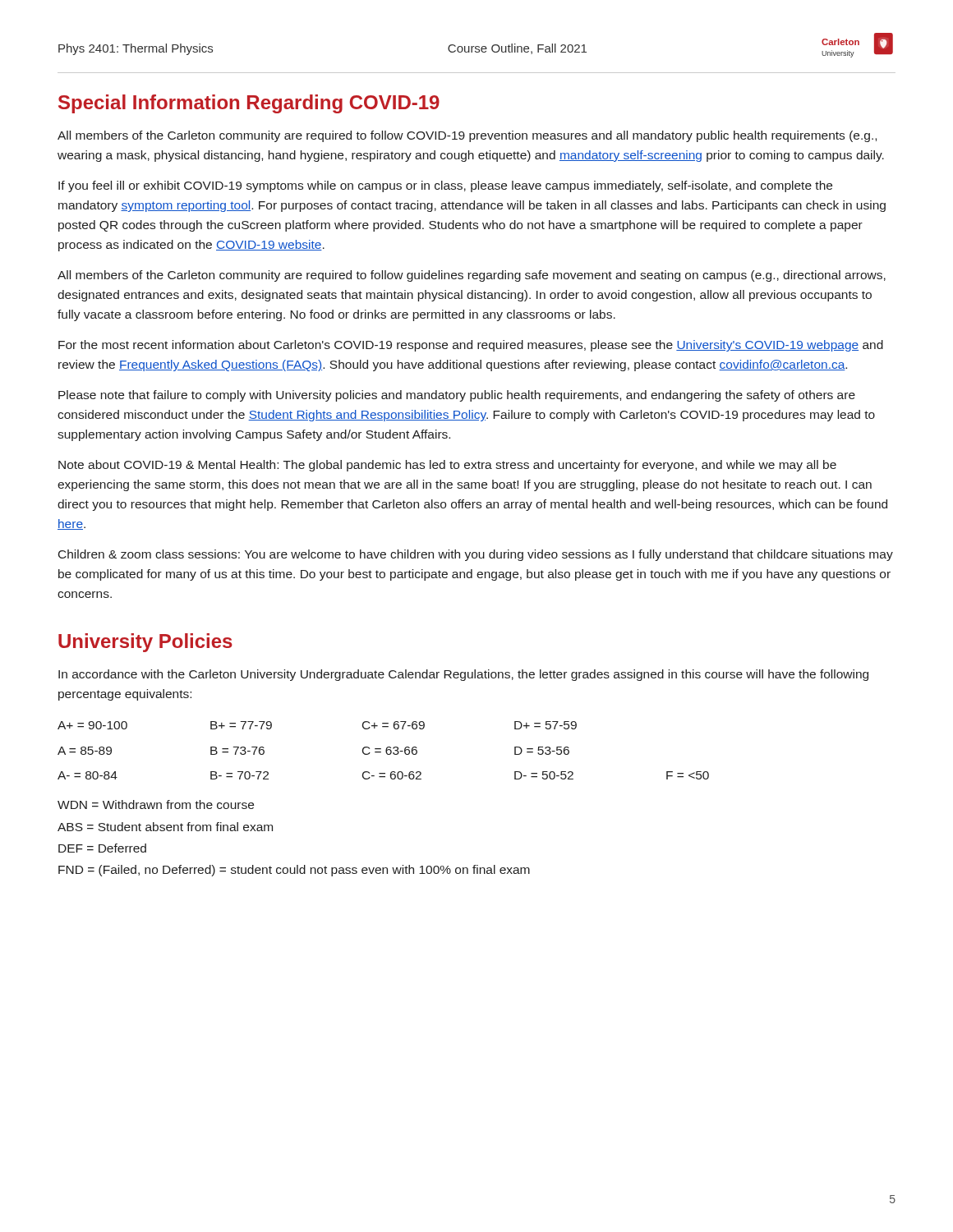The width and height of the screenshot is (953, 1232).
Task: Locate the block of text that opens with "WDN = Withdrawn from"
Action: coord(156,805)
